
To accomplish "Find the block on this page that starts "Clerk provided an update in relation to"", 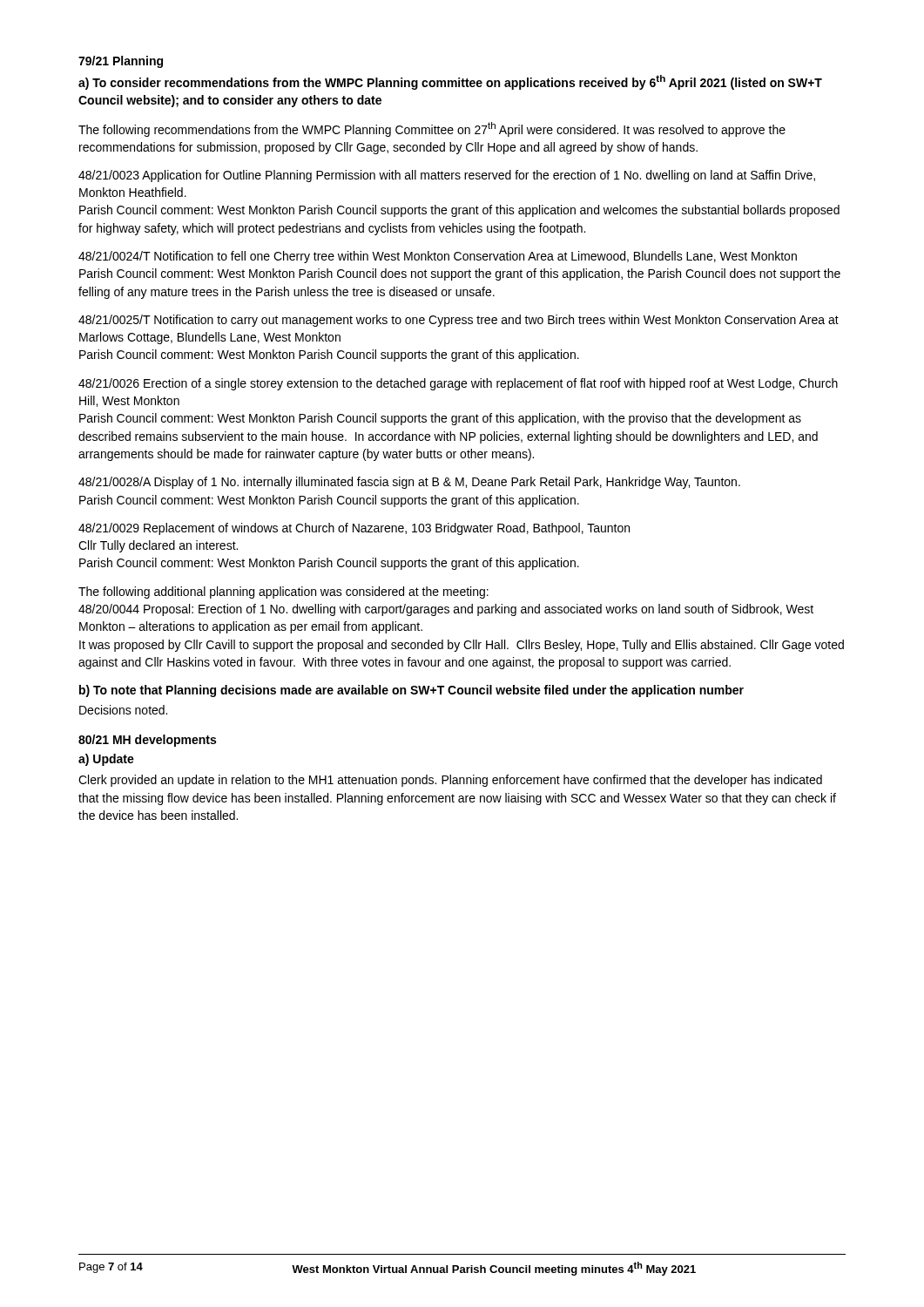I will click(x=457, y=798).
